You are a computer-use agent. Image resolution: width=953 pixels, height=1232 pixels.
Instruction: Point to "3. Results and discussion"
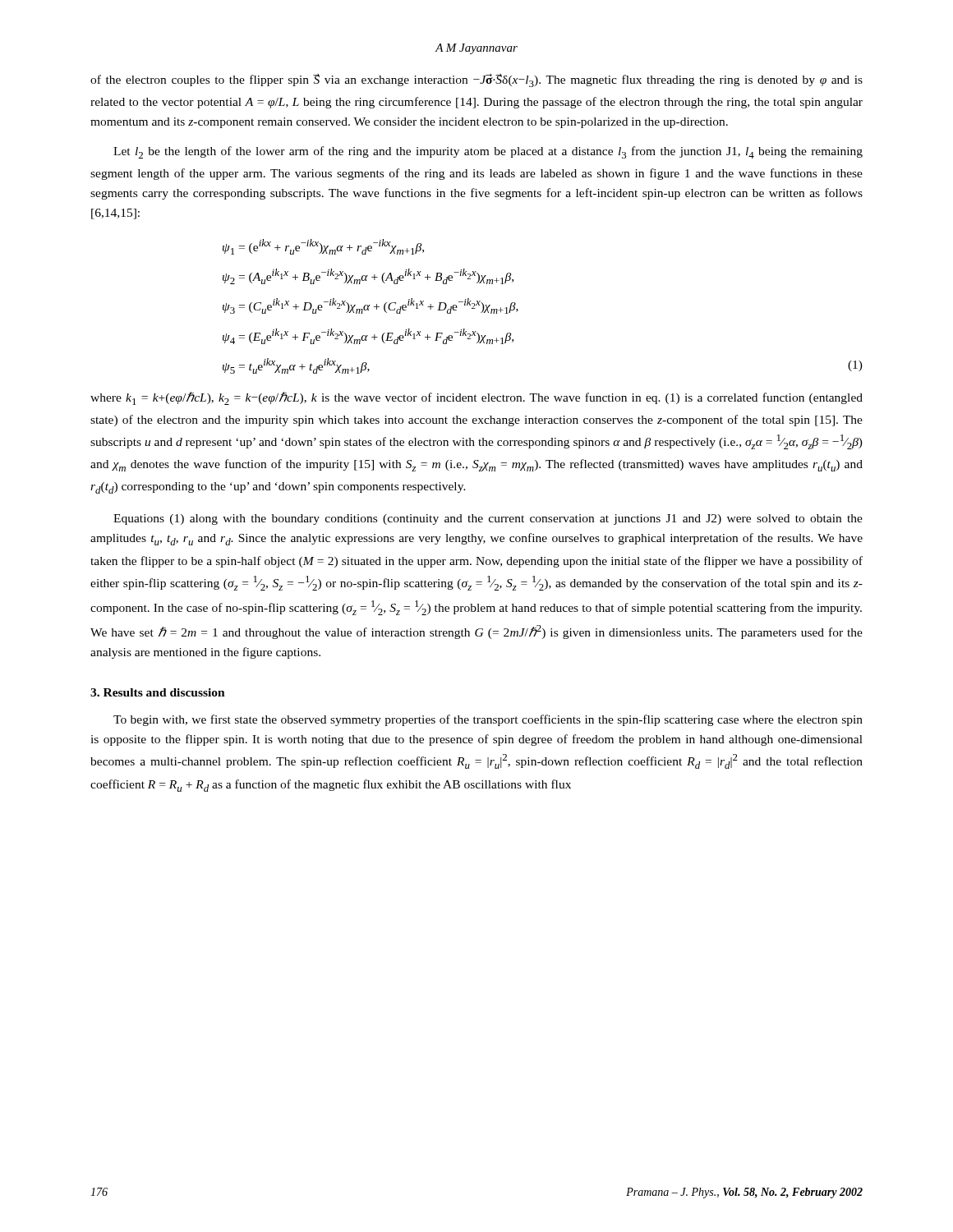point(158,692)
